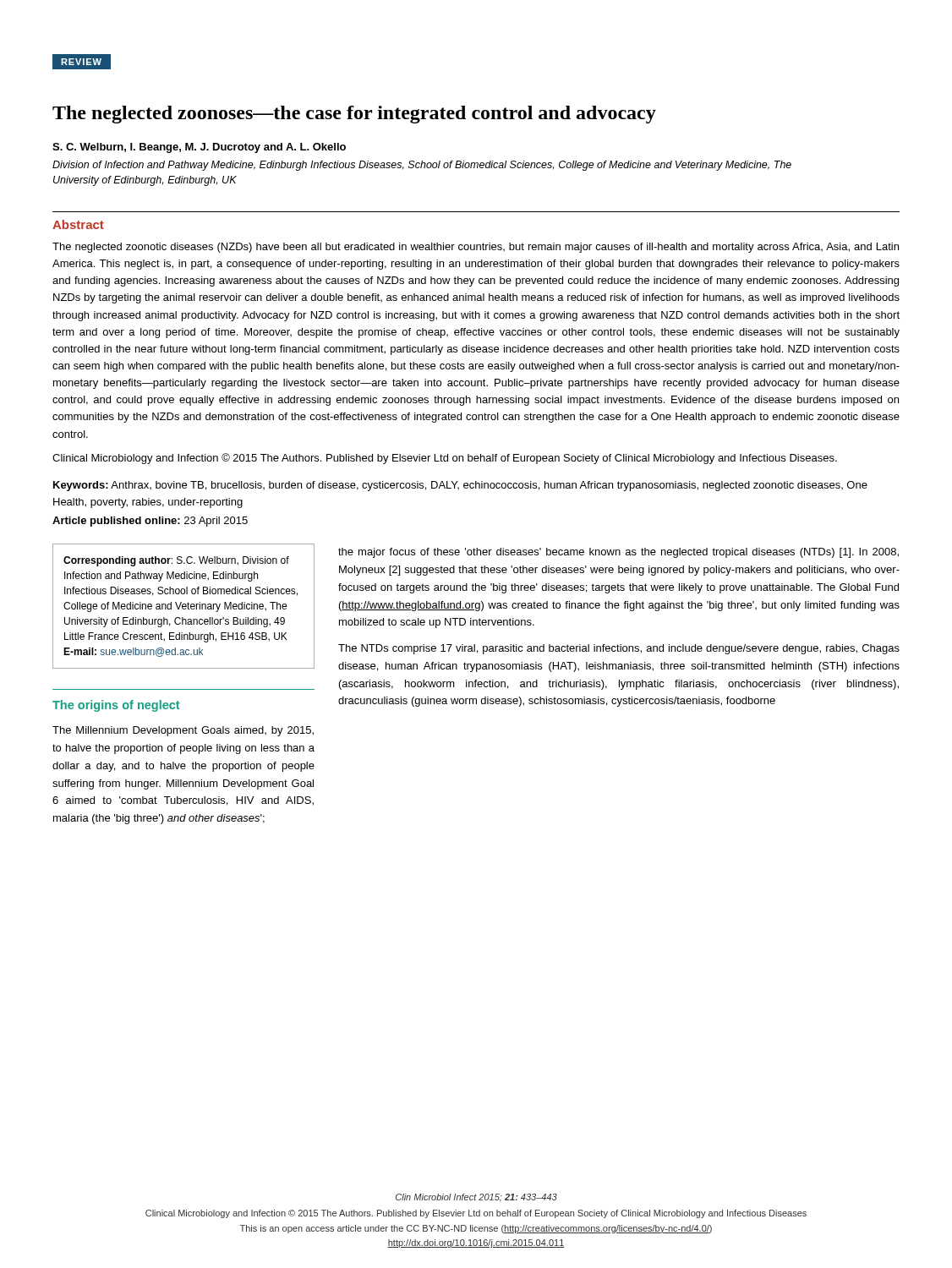952x1268 pixels.
Task: Click on the section header with the text "The origins of neglect"
Action: pyautogui.click(x=183, y=705)
